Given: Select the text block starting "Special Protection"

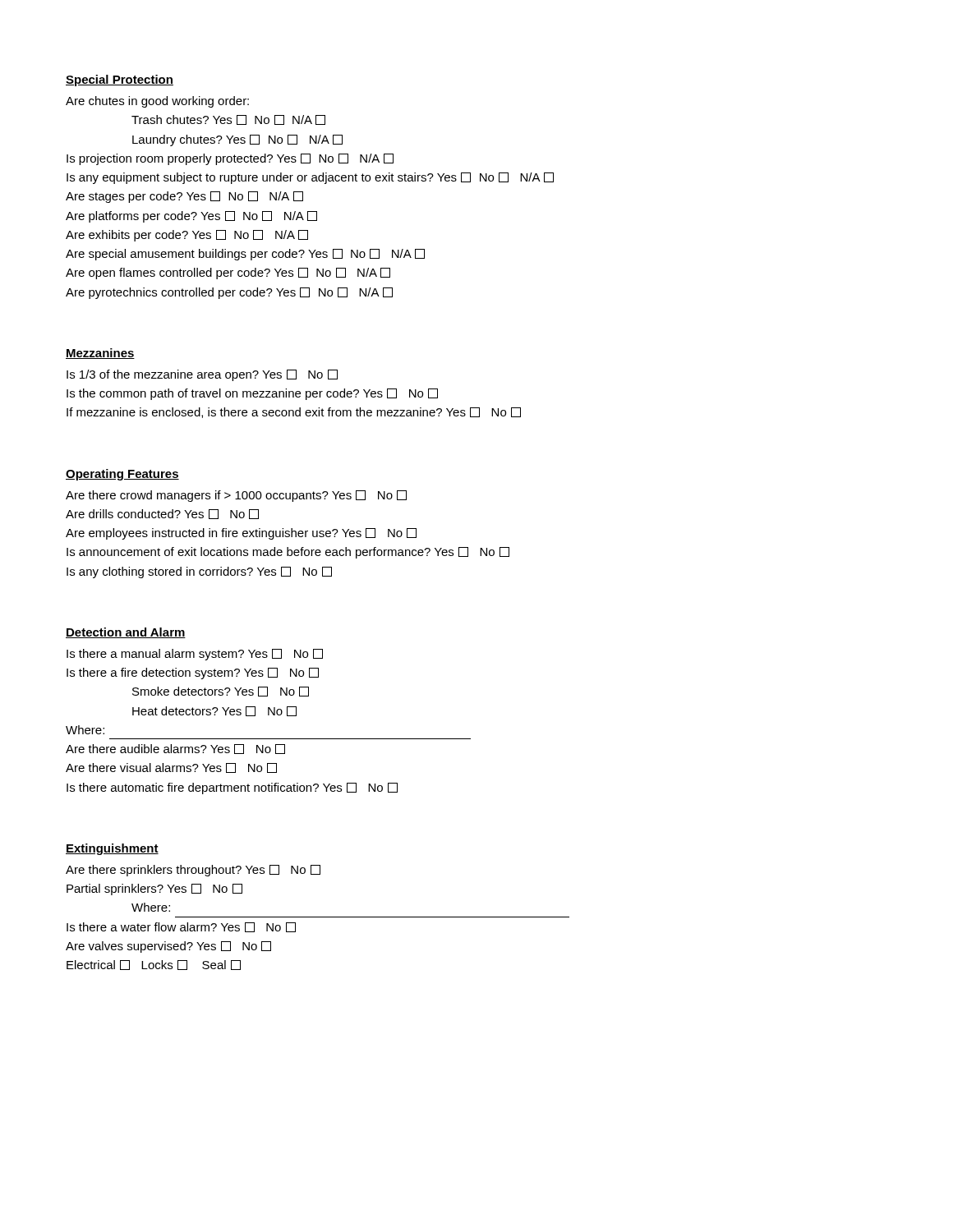Looking at the screenshot, I should pos(120,79).
